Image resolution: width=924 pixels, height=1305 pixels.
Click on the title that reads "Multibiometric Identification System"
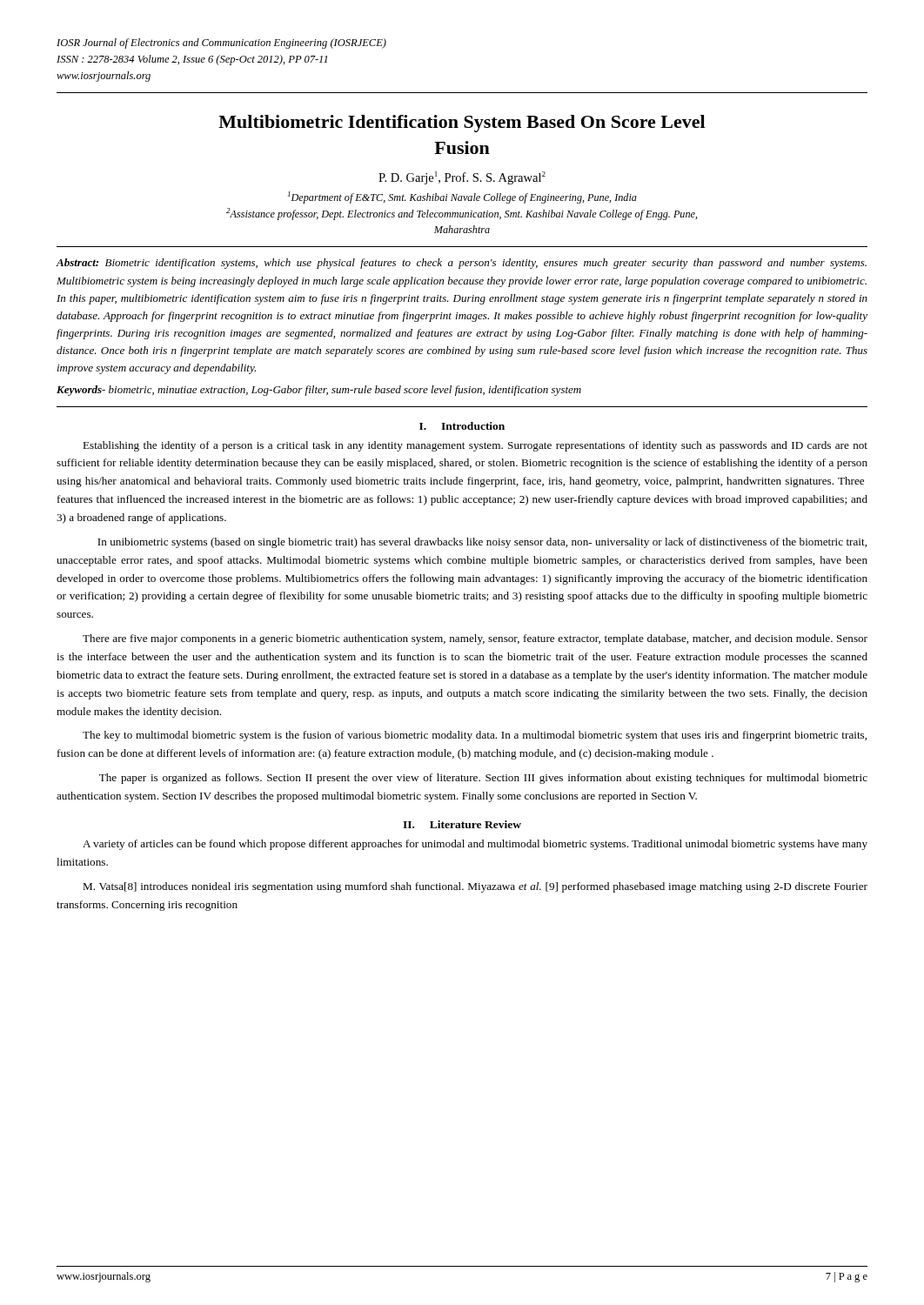[x=462, y=135]
